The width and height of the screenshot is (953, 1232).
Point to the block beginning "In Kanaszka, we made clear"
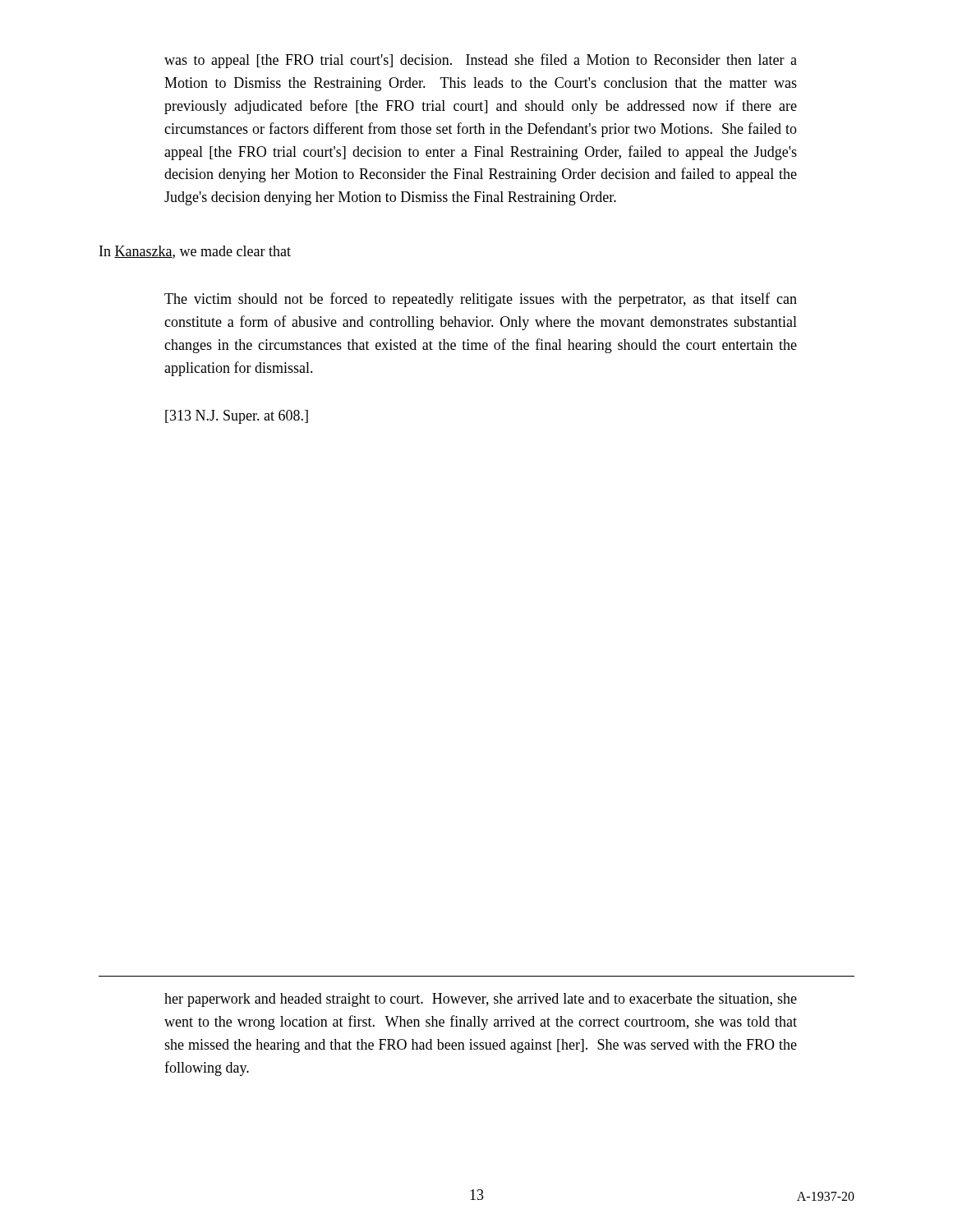click(x=195, y=252)
